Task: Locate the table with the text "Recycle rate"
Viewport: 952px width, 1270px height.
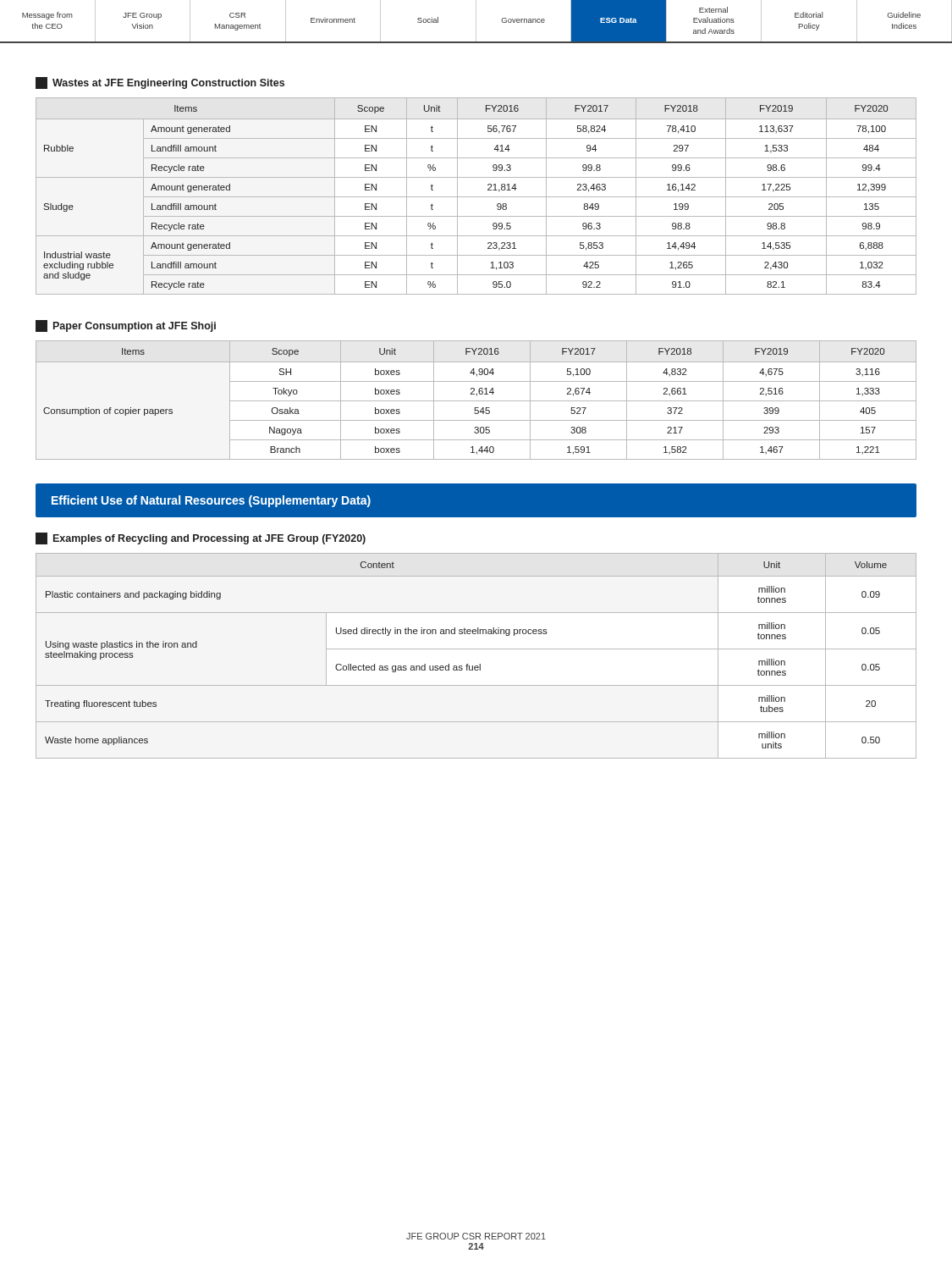Action: [476, 196]
